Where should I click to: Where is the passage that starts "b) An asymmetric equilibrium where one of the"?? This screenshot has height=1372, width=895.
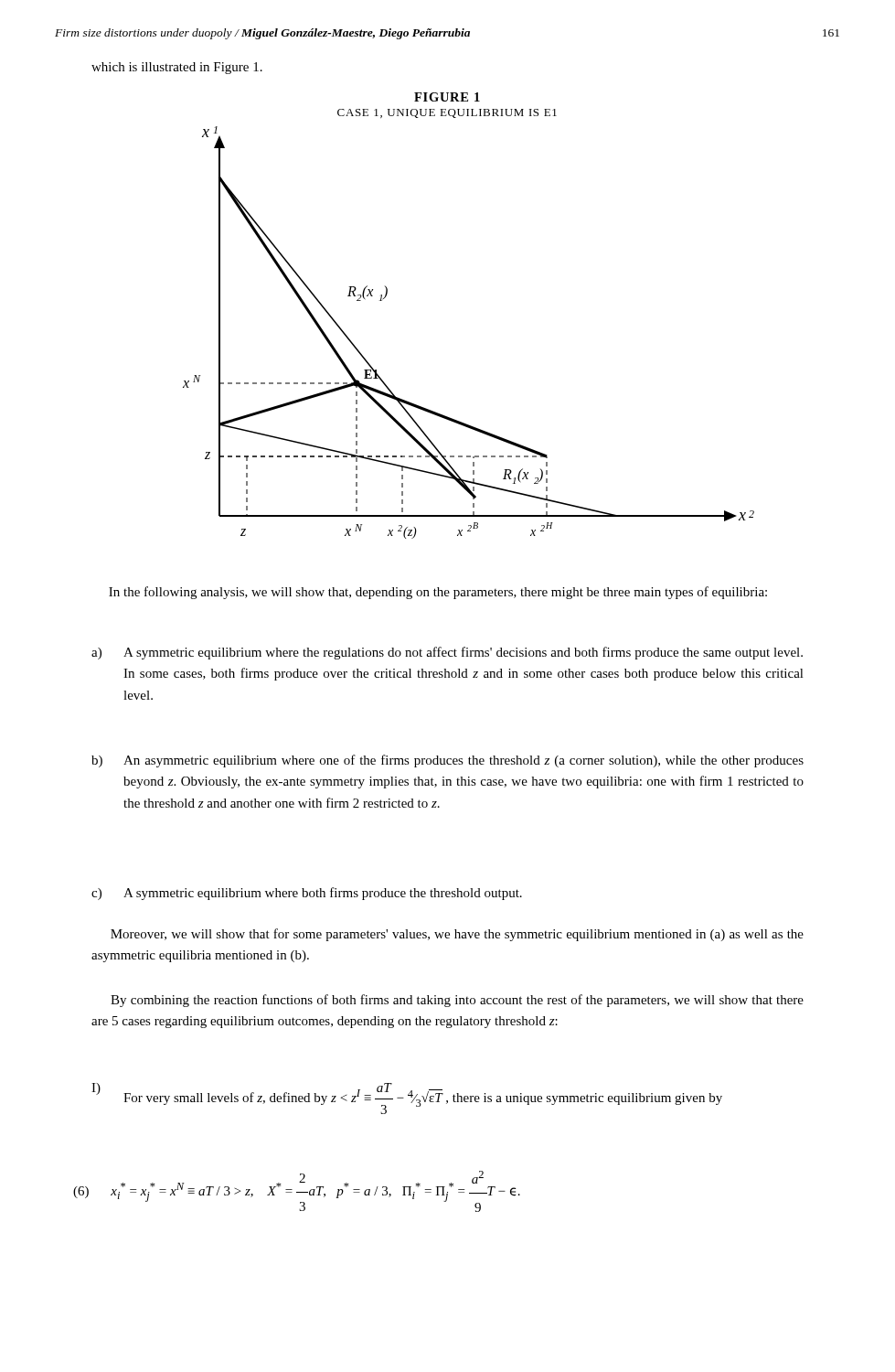tap(448, 782)
